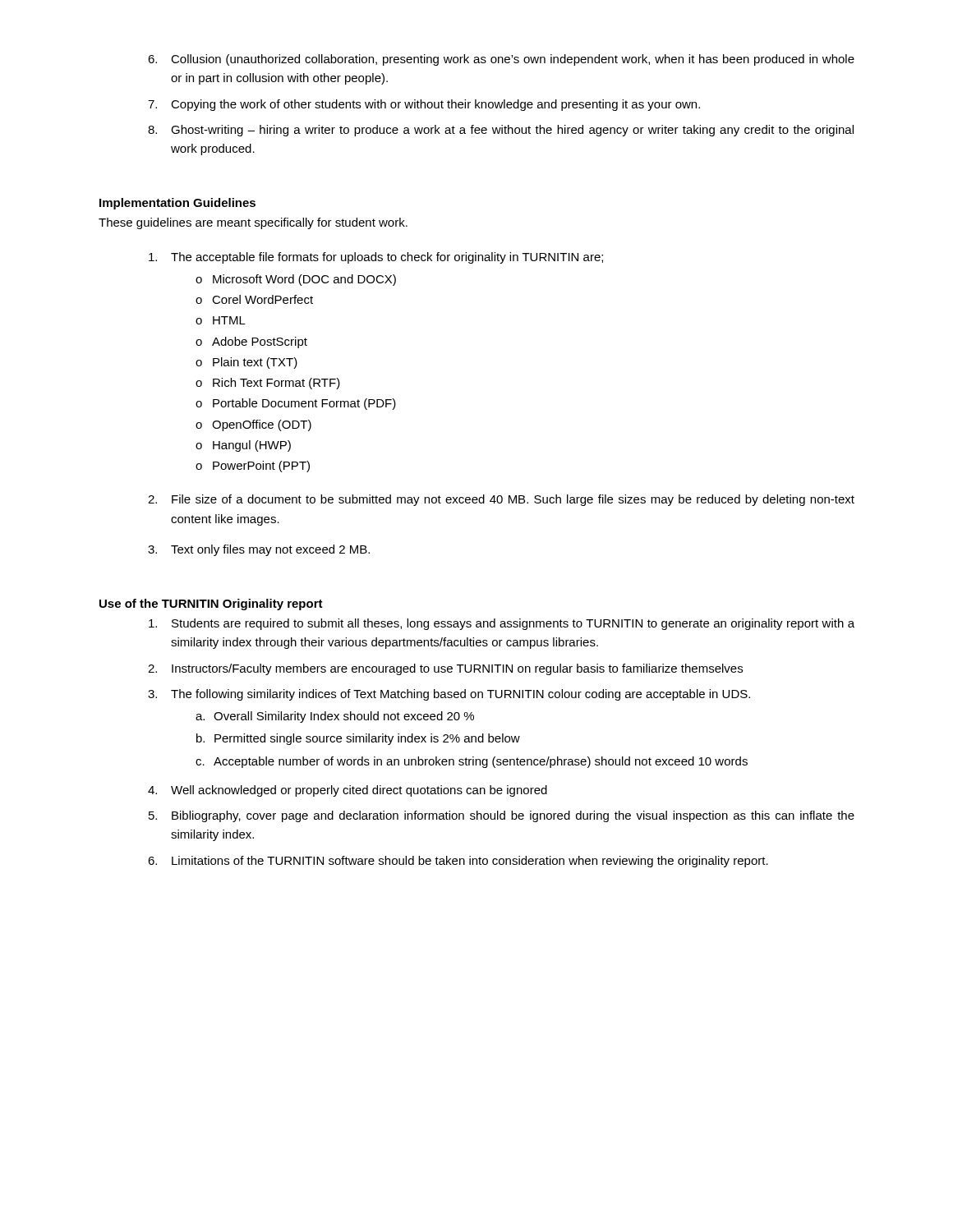Screen dimensions: 1232x953
Task: Locate the block of text that opens with "8. Ghost-writing –"
Action: (501, 139)
